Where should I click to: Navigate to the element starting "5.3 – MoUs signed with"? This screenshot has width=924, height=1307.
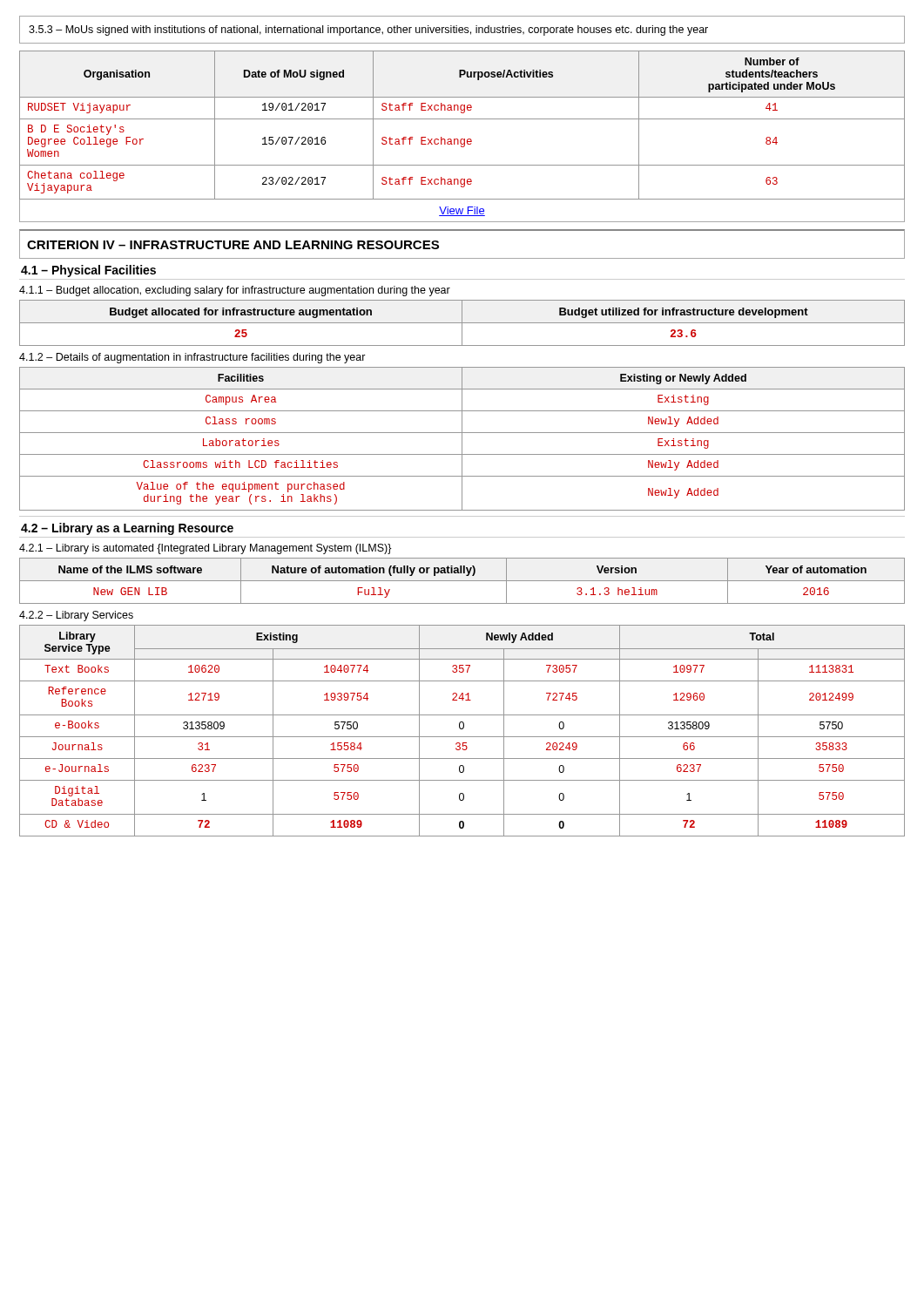(368, 30)
